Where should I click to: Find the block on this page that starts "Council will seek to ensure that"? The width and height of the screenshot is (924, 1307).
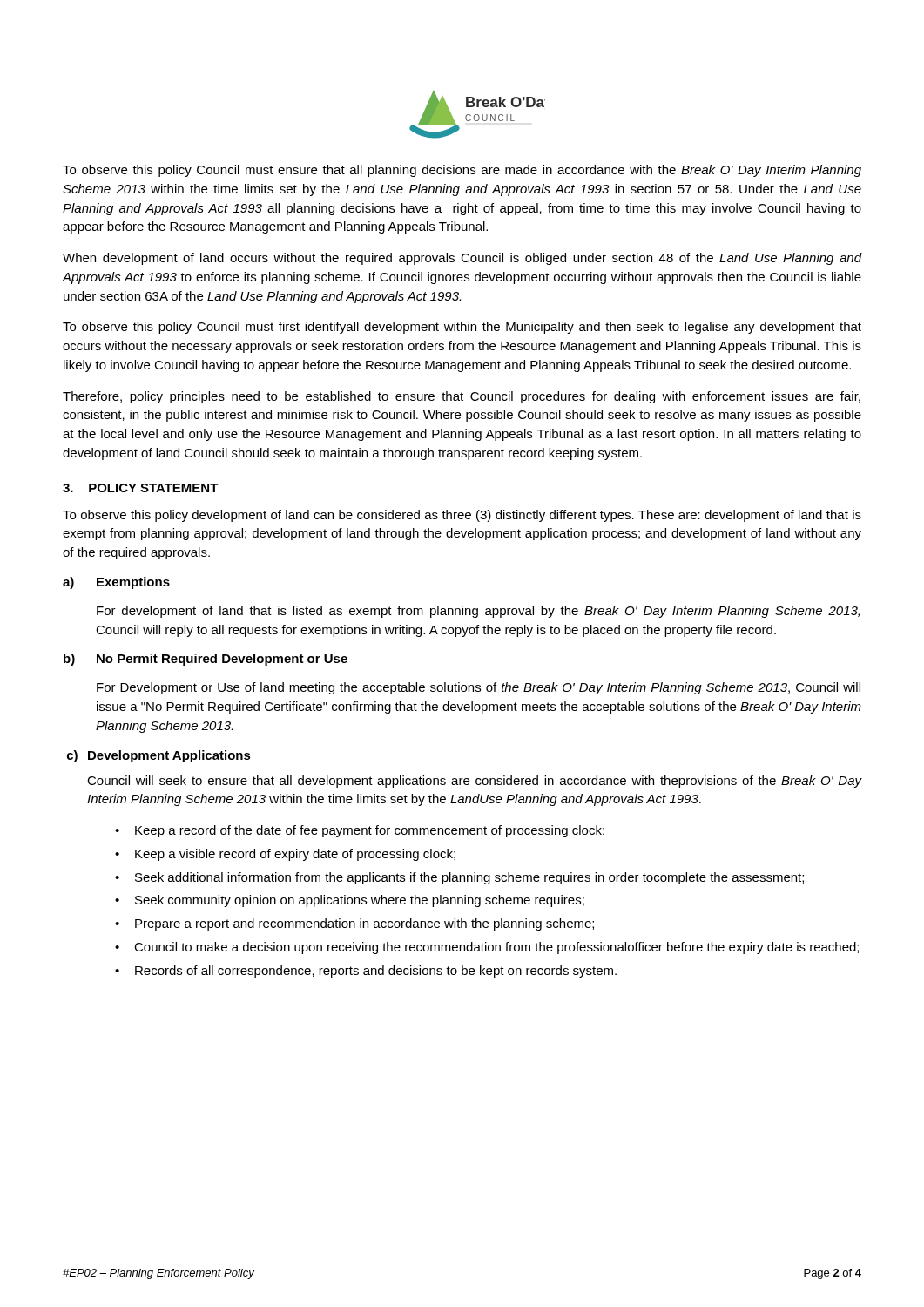[474, 790]
